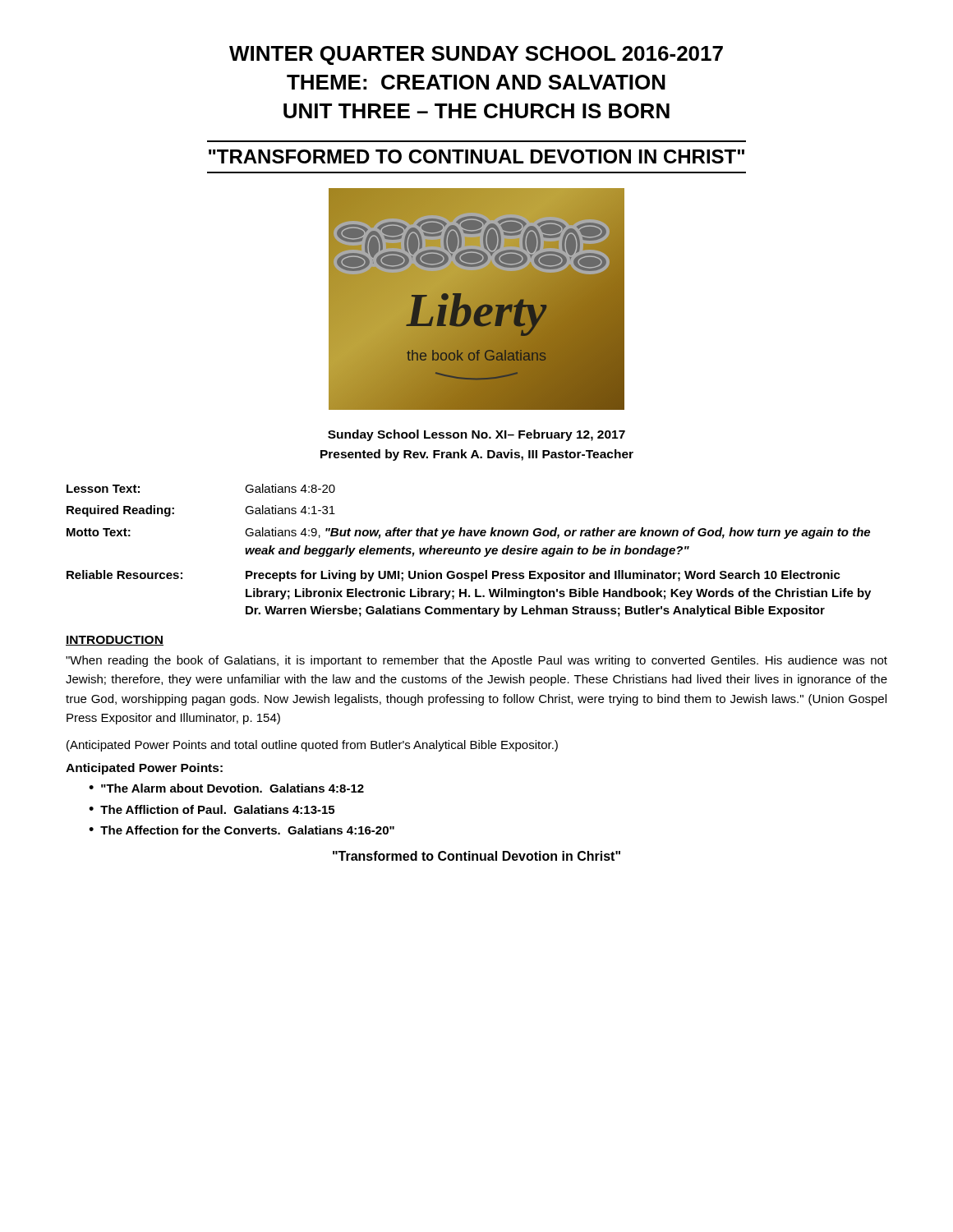Click the table
953x1232 pixels.
(476, 549)
